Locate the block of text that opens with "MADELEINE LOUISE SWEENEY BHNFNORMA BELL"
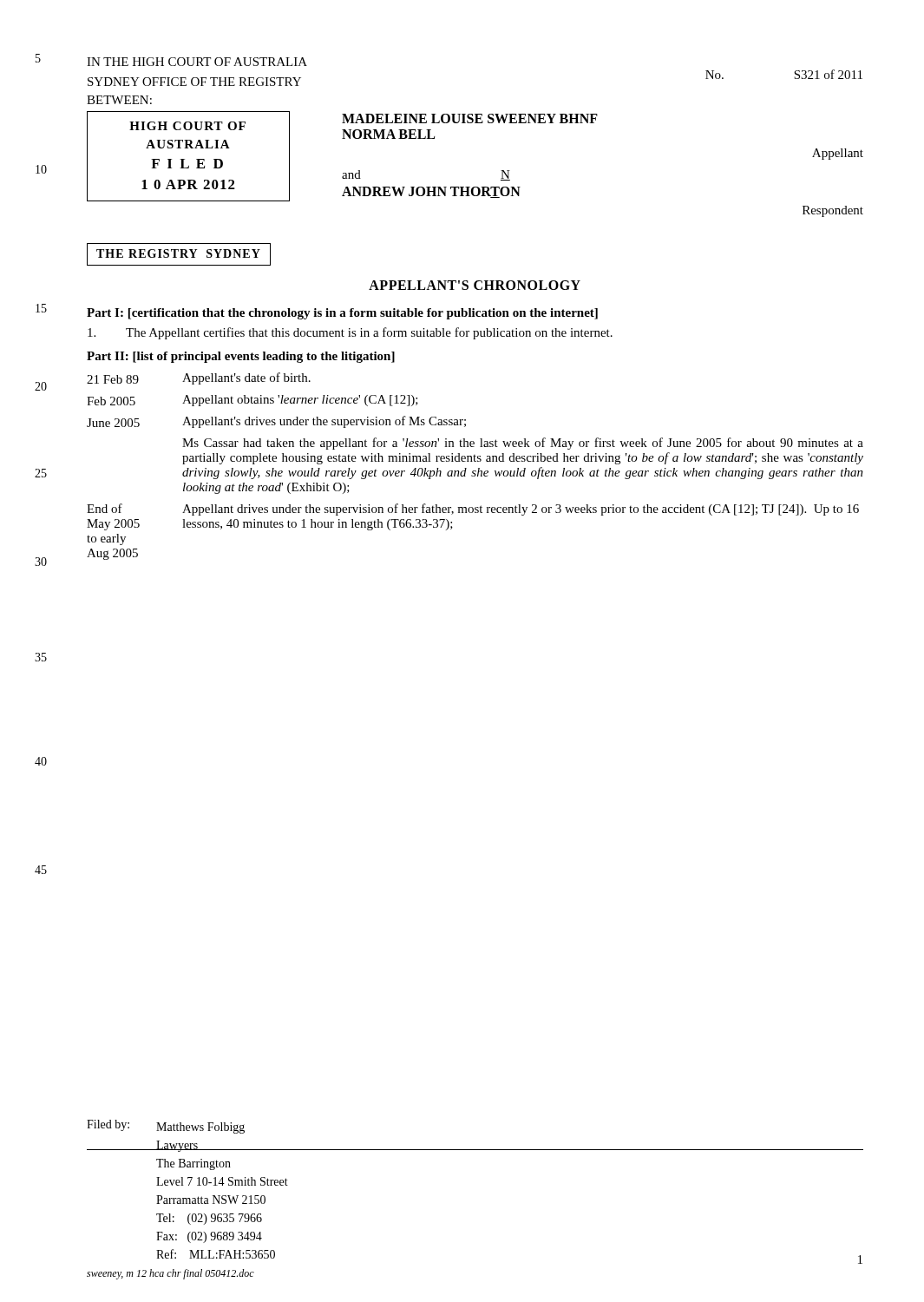The height and width of the screenshot is (1302, 924). (470, 118)
